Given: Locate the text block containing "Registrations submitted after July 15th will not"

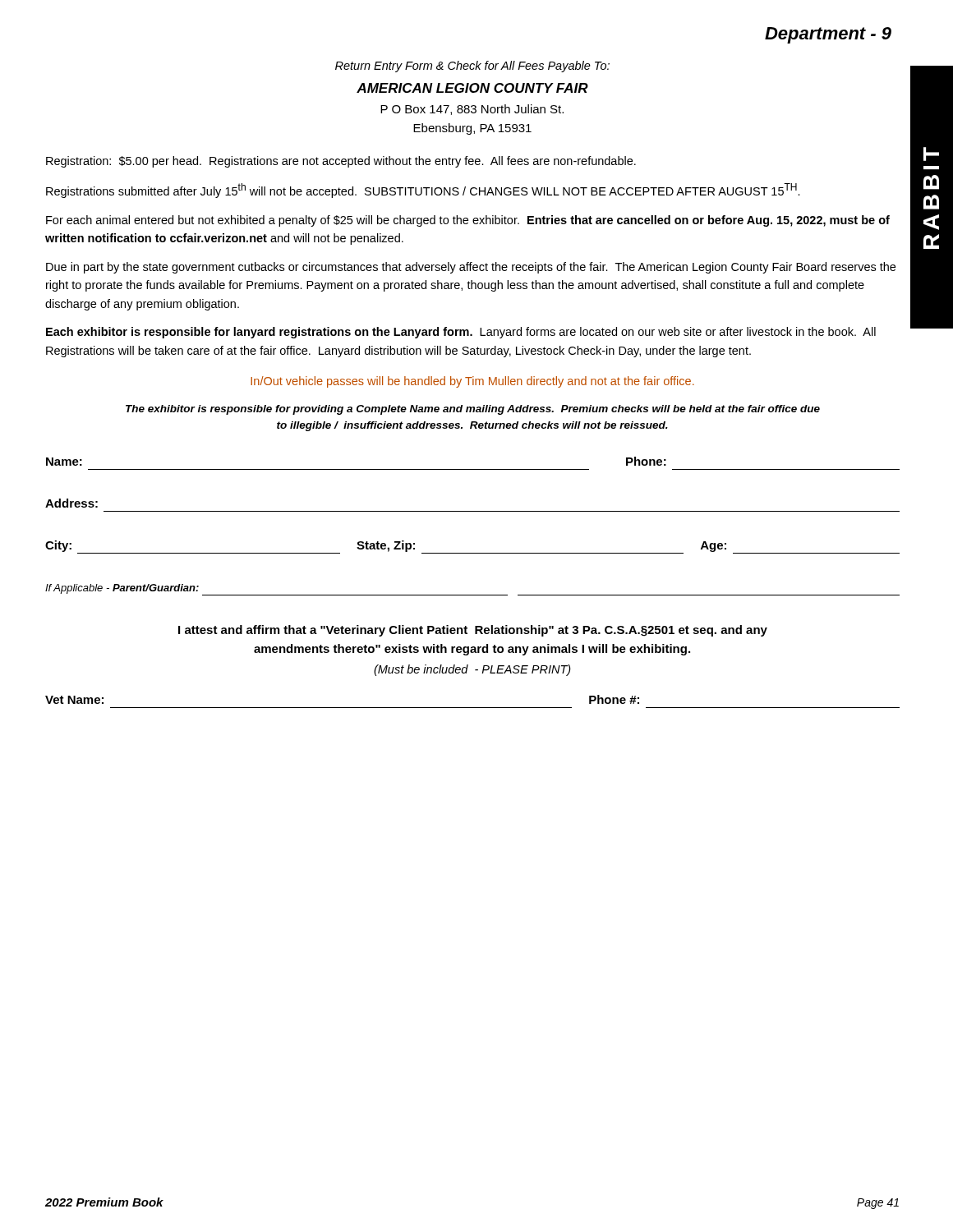Looking at the screenshot, I should 423,190.
